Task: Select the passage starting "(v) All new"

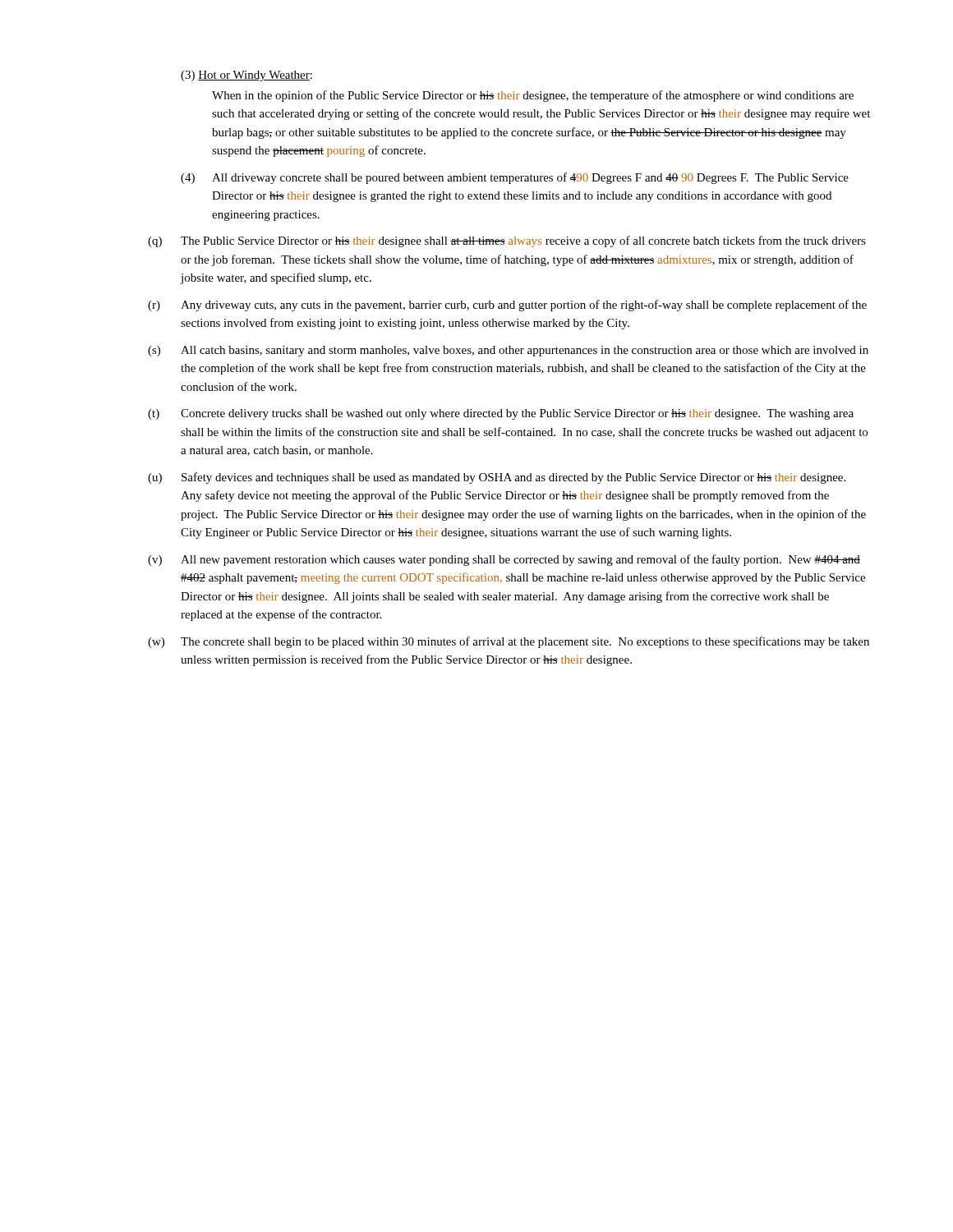Action: [x=509, y=587]
